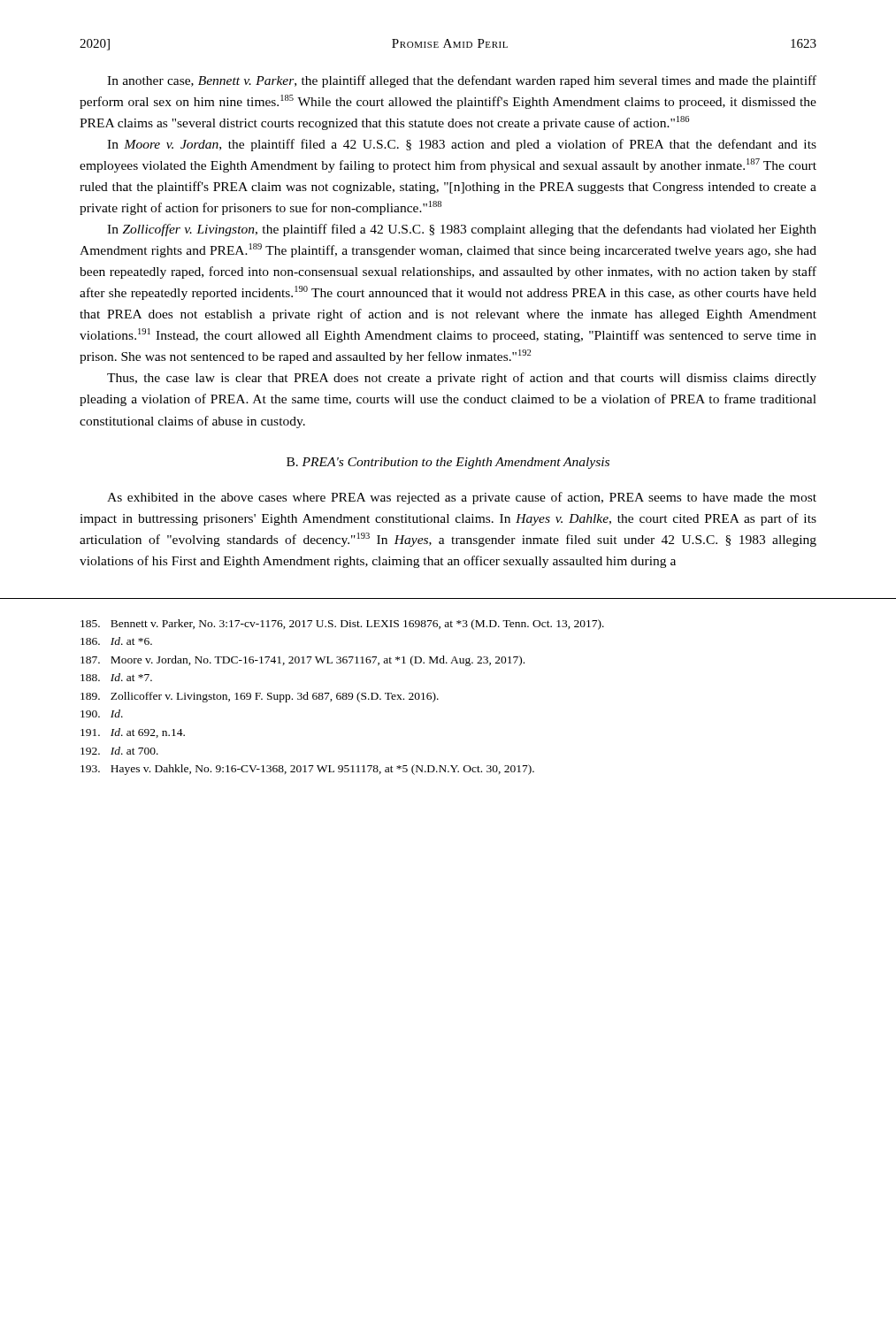The image size is (896, 1327).
Task: Find the footnote containing "Id. at *7."
Action: tap(116, 678)
